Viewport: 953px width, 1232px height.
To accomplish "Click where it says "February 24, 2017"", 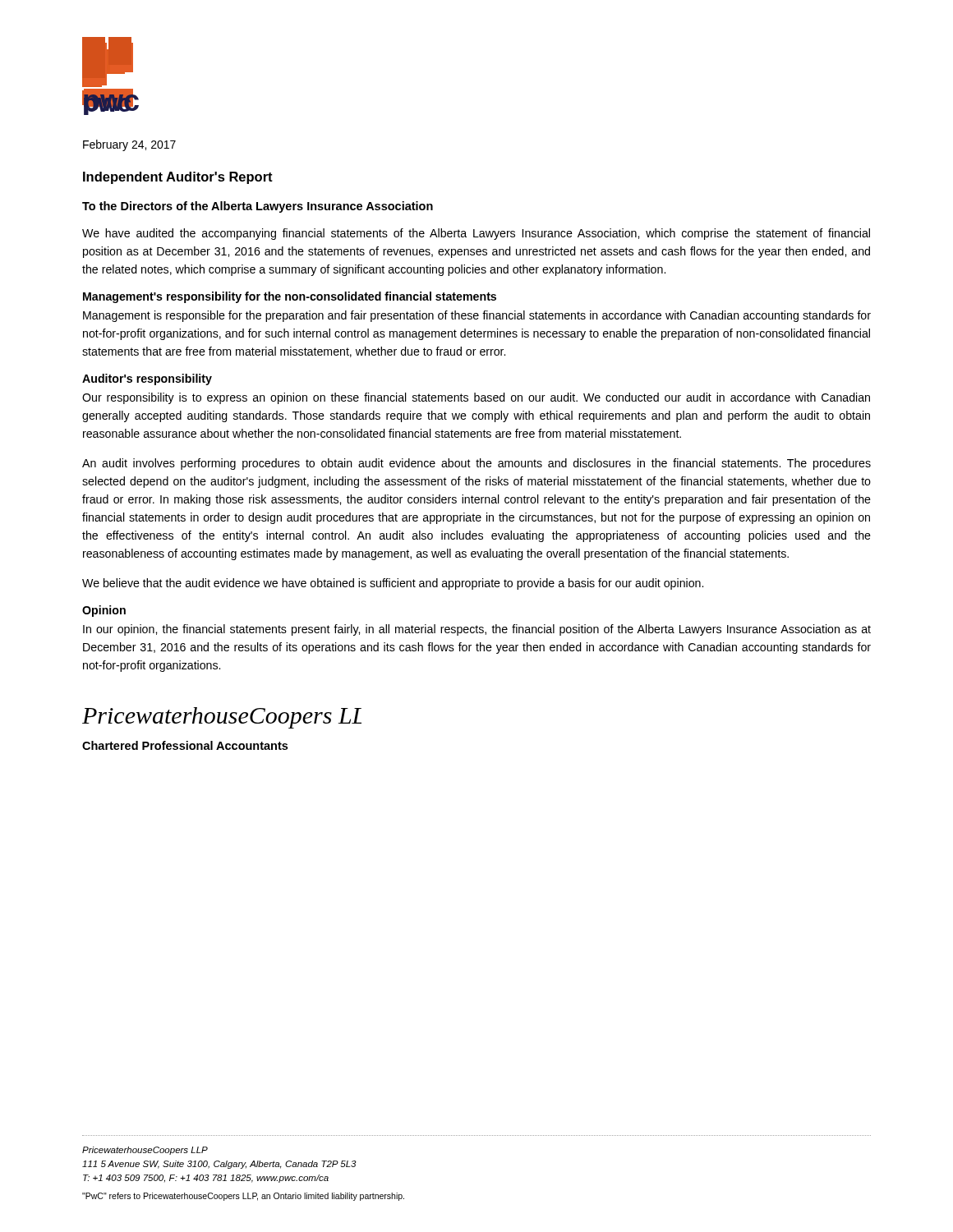I will pyautogui.click(x=129, y=145).
